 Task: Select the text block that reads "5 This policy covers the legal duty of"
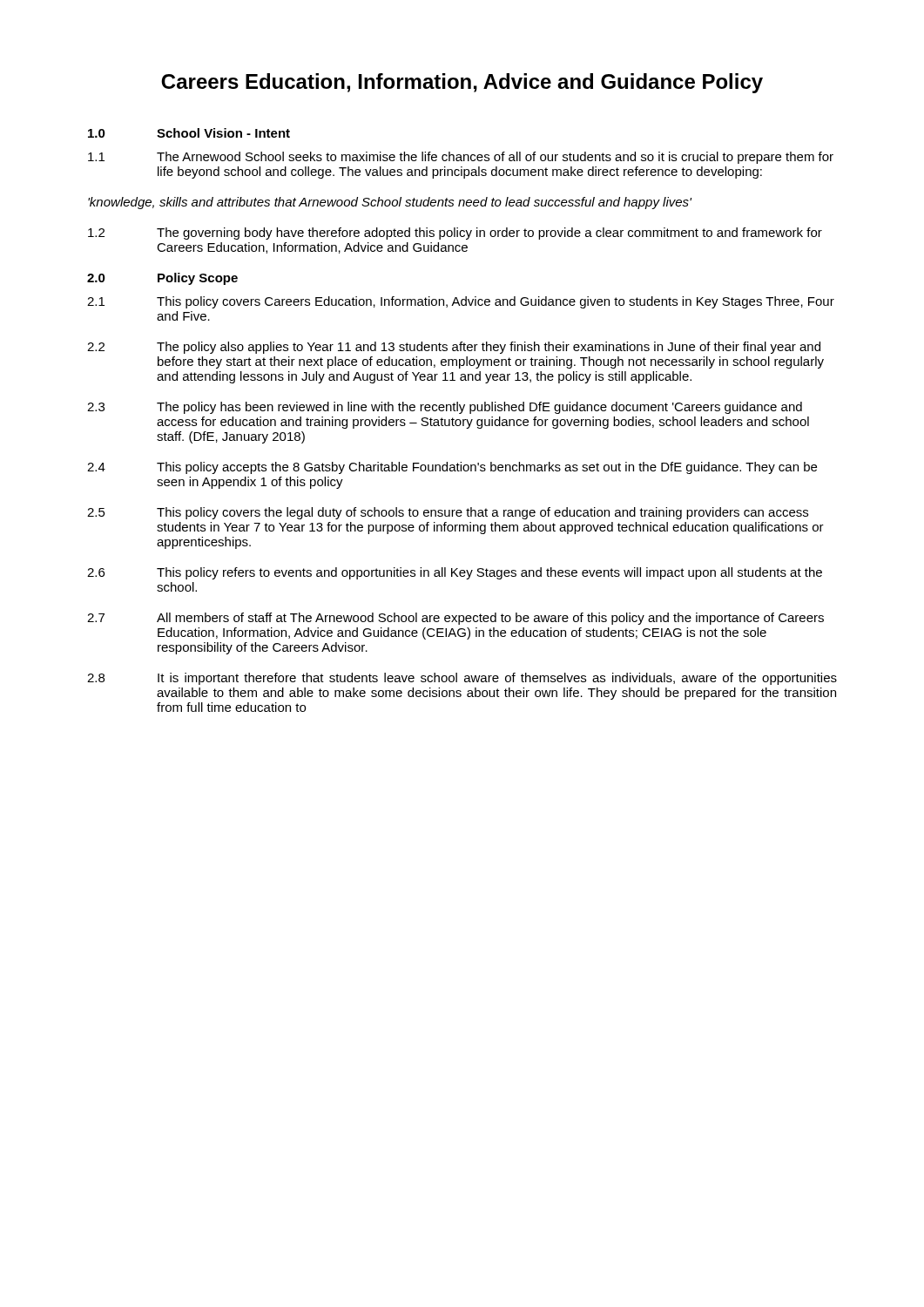pos(462,527)
